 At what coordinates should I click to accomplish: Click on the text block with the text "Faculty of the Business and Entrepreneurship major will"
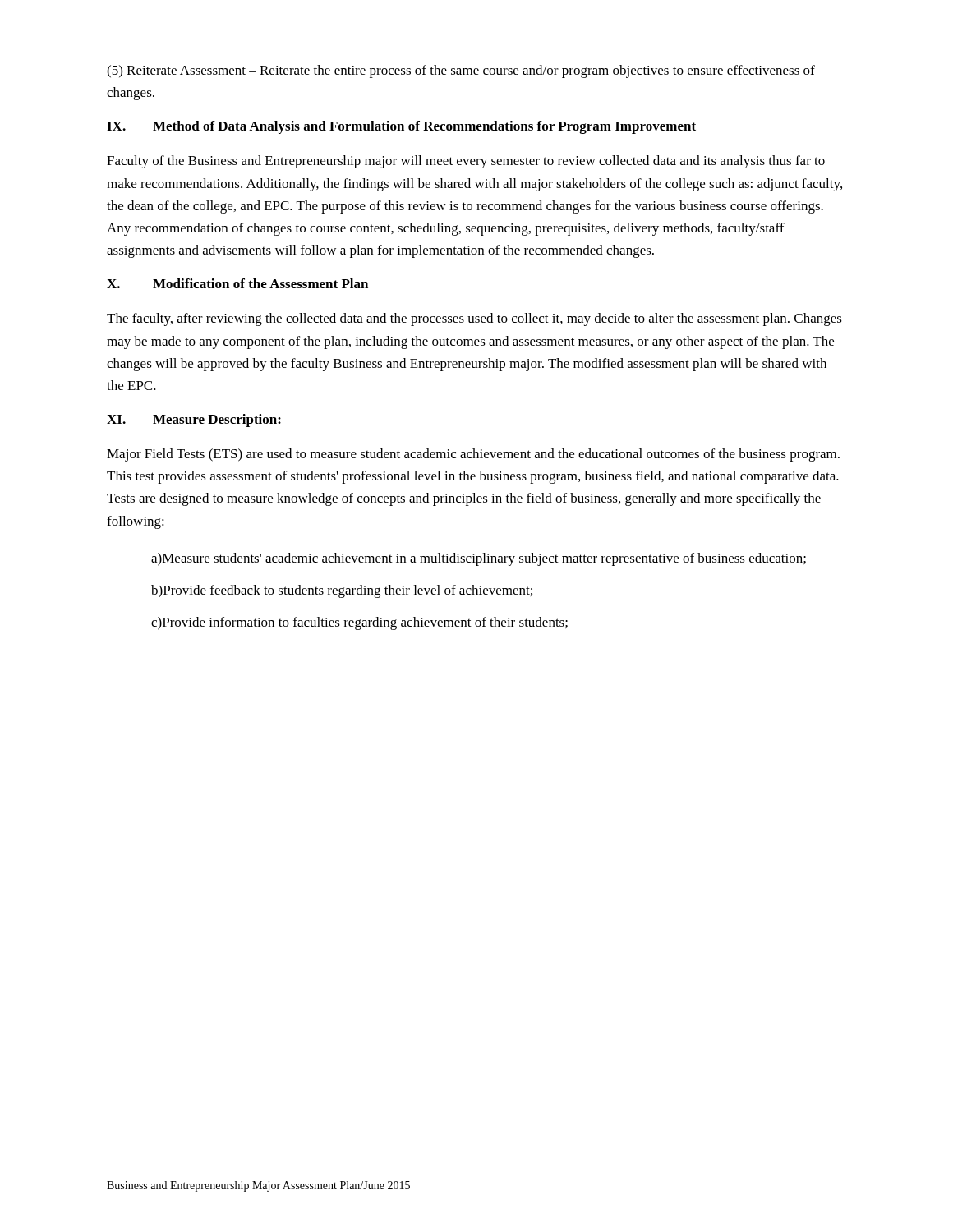[476, 206]
